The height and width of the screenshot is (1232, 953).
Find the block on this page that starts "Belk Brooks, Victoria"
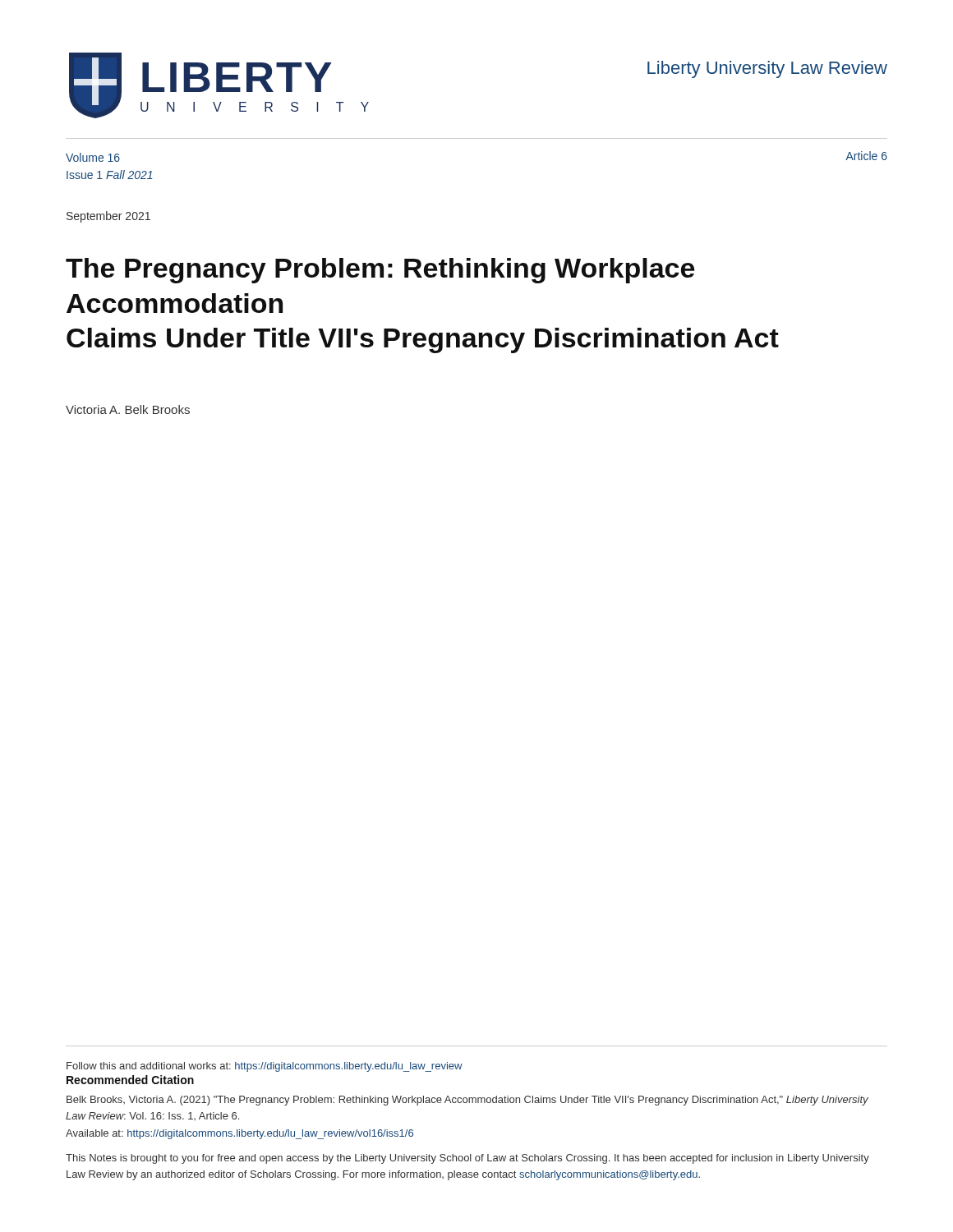click(467, 1101)
